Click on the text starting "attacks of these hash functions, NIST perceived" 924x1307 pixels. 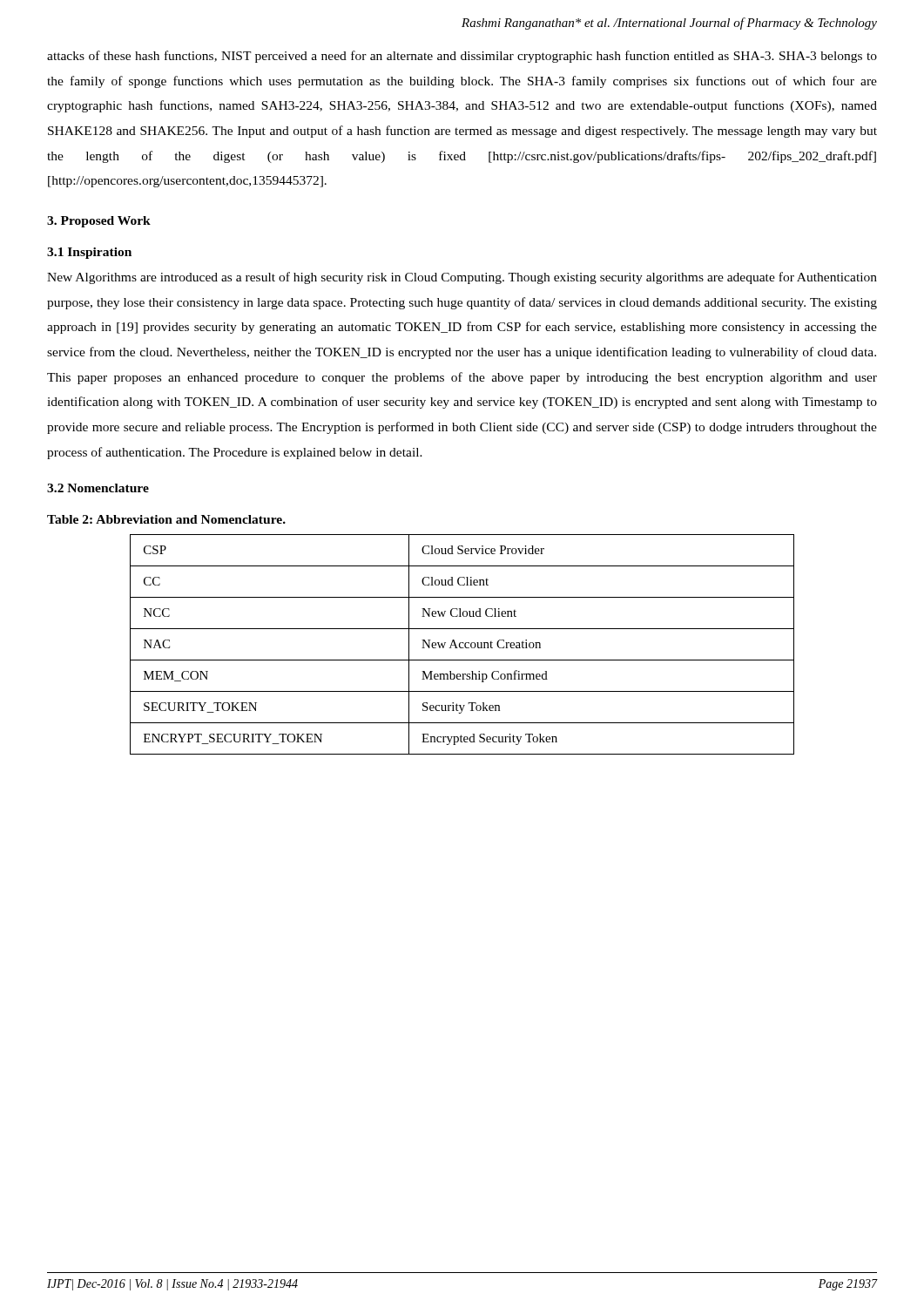tap(462, 118)
